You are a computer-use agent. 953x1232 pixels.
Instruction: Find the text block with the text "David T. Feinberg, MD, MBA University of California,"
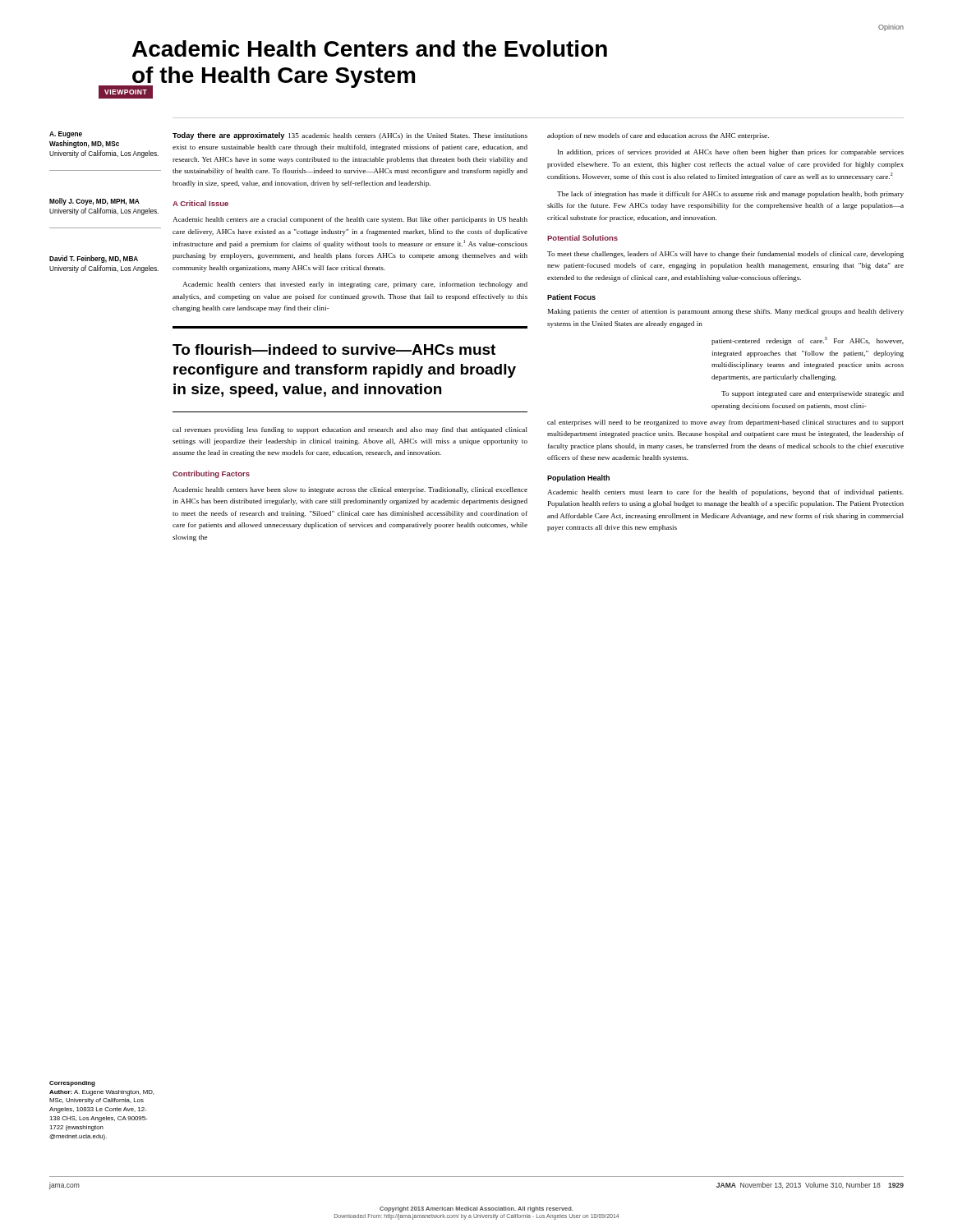[x=104, y=264]
